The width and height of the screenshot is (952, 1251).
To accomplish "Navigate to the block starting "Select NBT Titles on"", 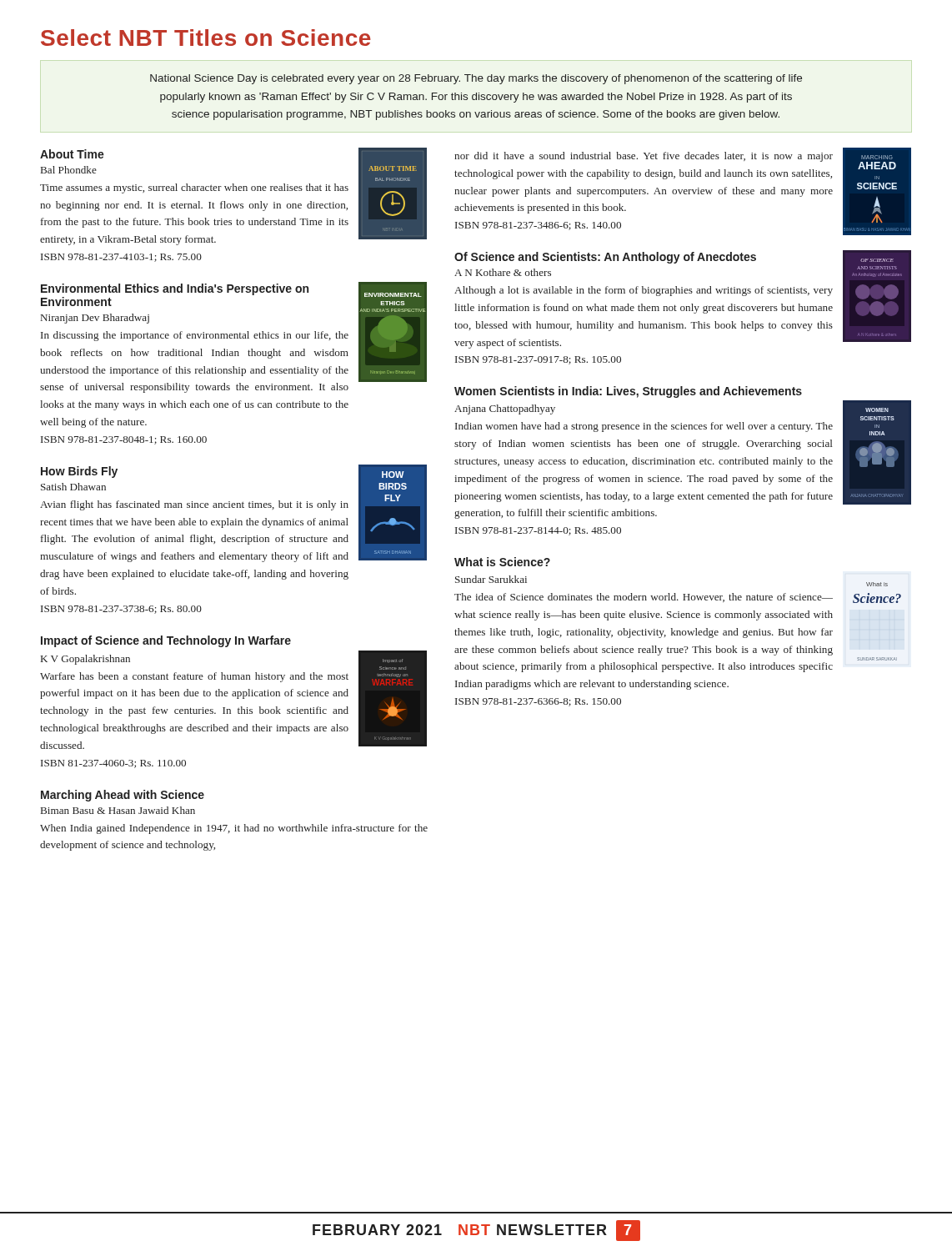I will point(206,38).
